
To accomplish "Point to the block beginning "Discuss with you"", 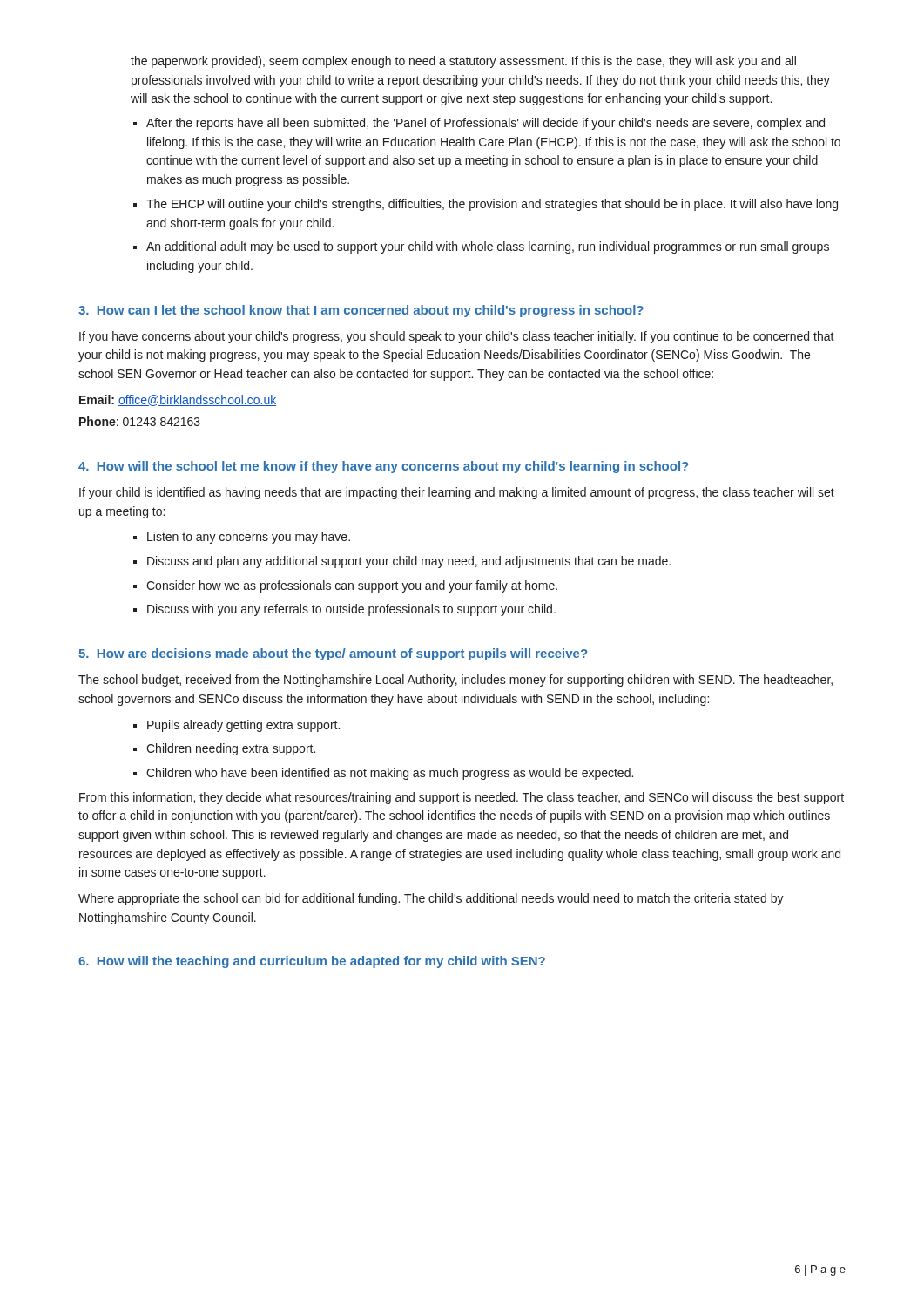I will pos(351,609).
